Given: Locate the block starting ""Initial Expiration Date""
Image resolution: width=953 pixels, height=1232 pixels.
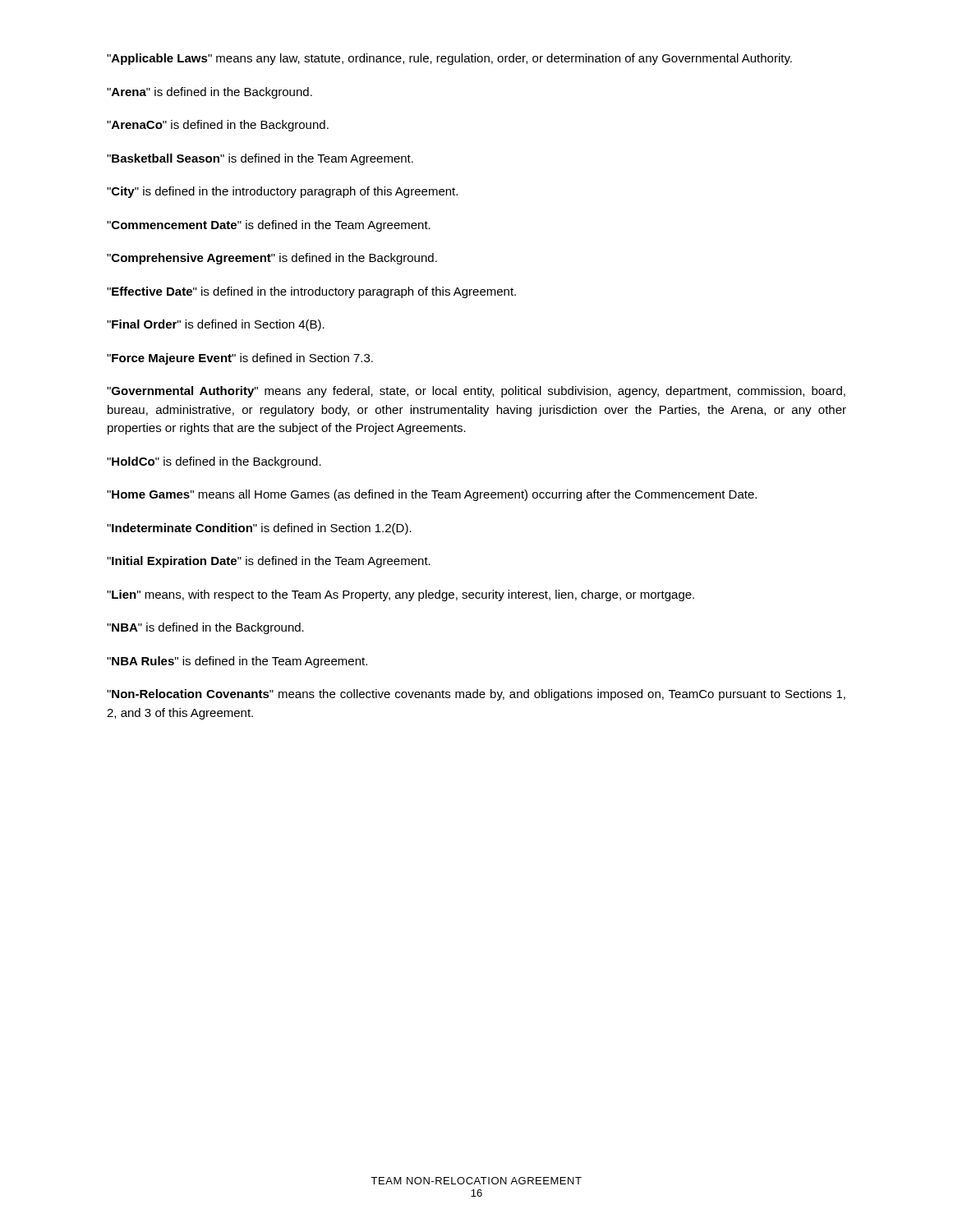Looking at the screenshot, I should tap(269, 561).
